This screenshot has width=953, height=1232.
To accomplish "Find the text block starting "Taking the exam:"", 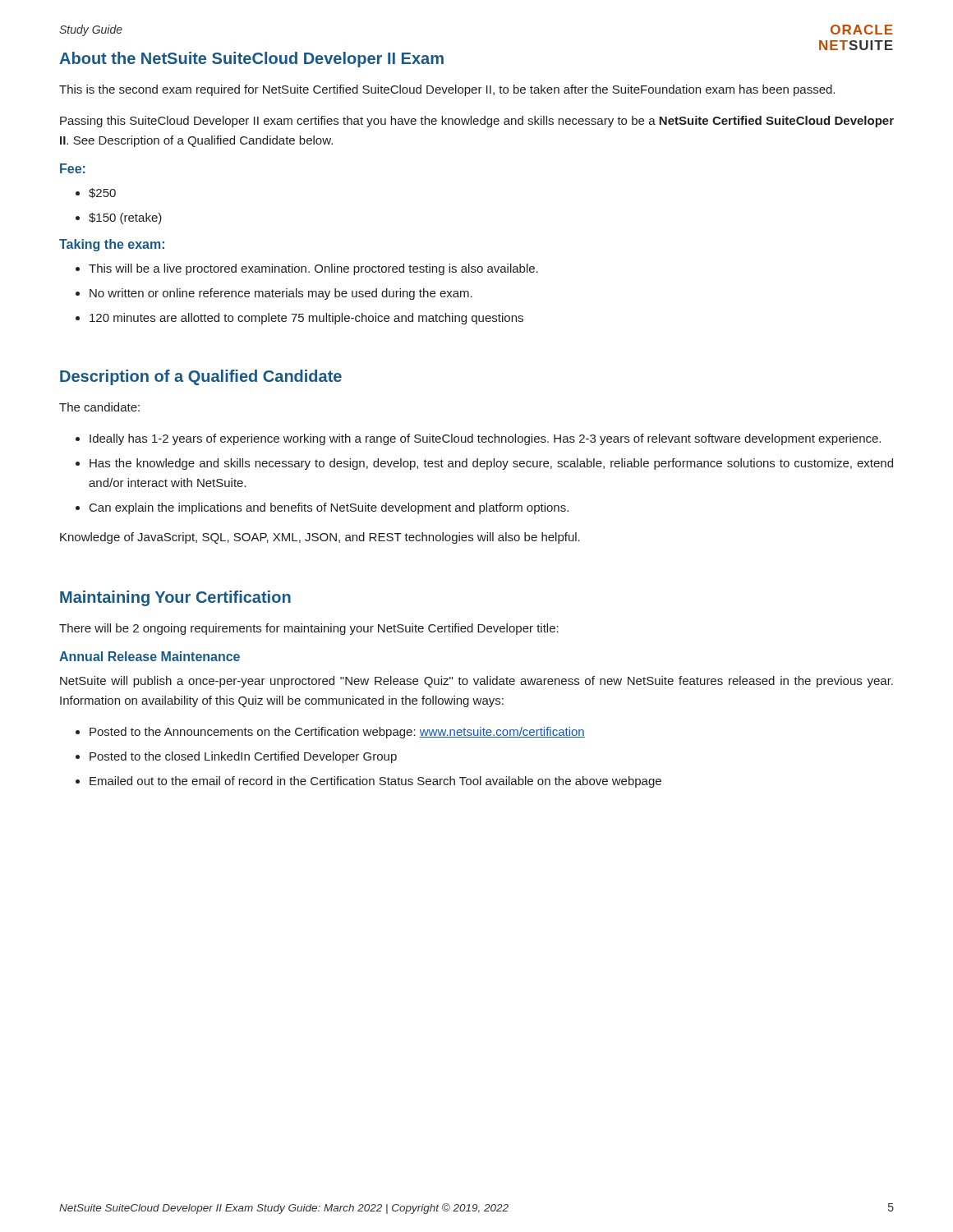I will (112, 245).
